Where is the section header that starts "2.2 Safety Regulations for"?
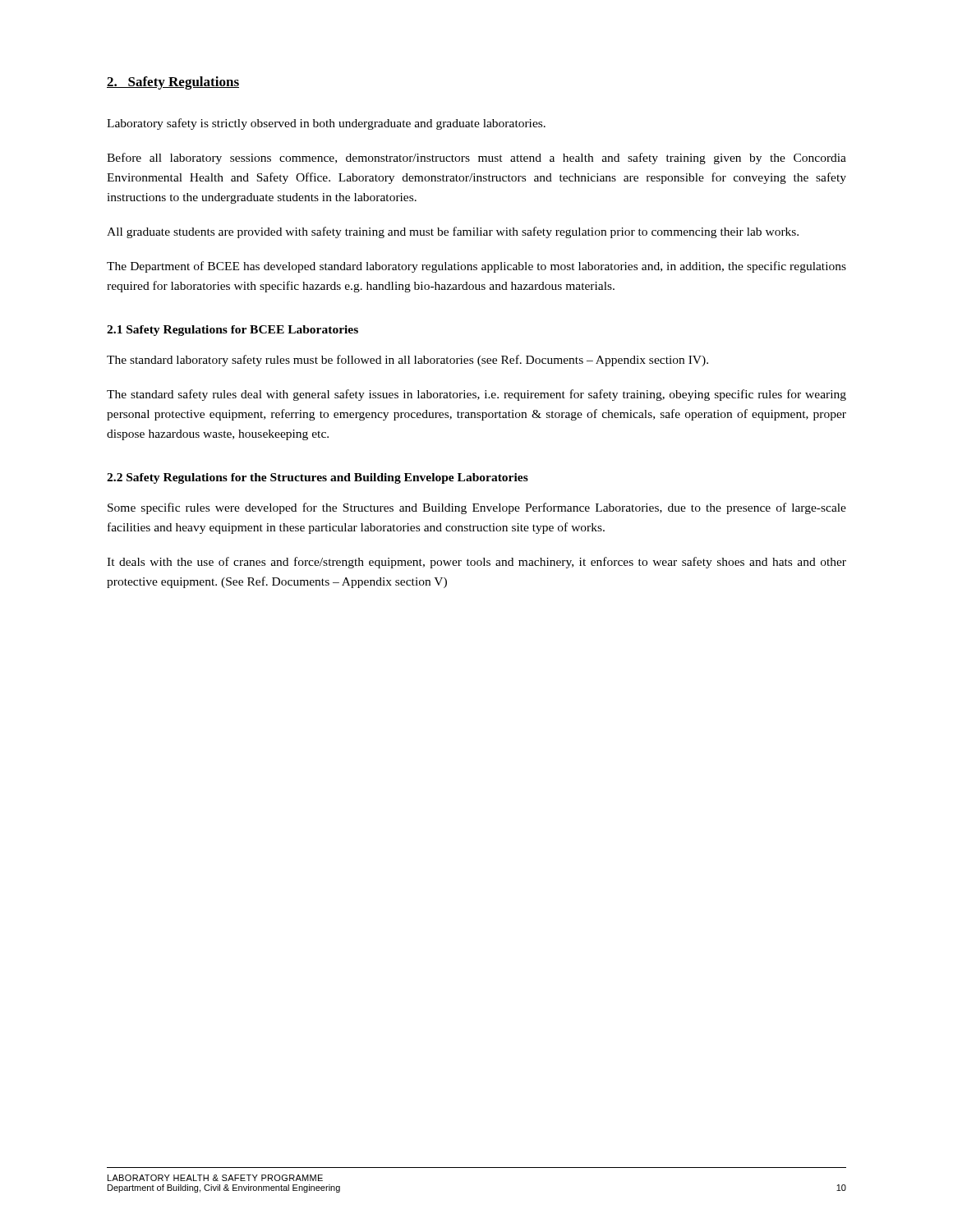 [x=317, y=477]
